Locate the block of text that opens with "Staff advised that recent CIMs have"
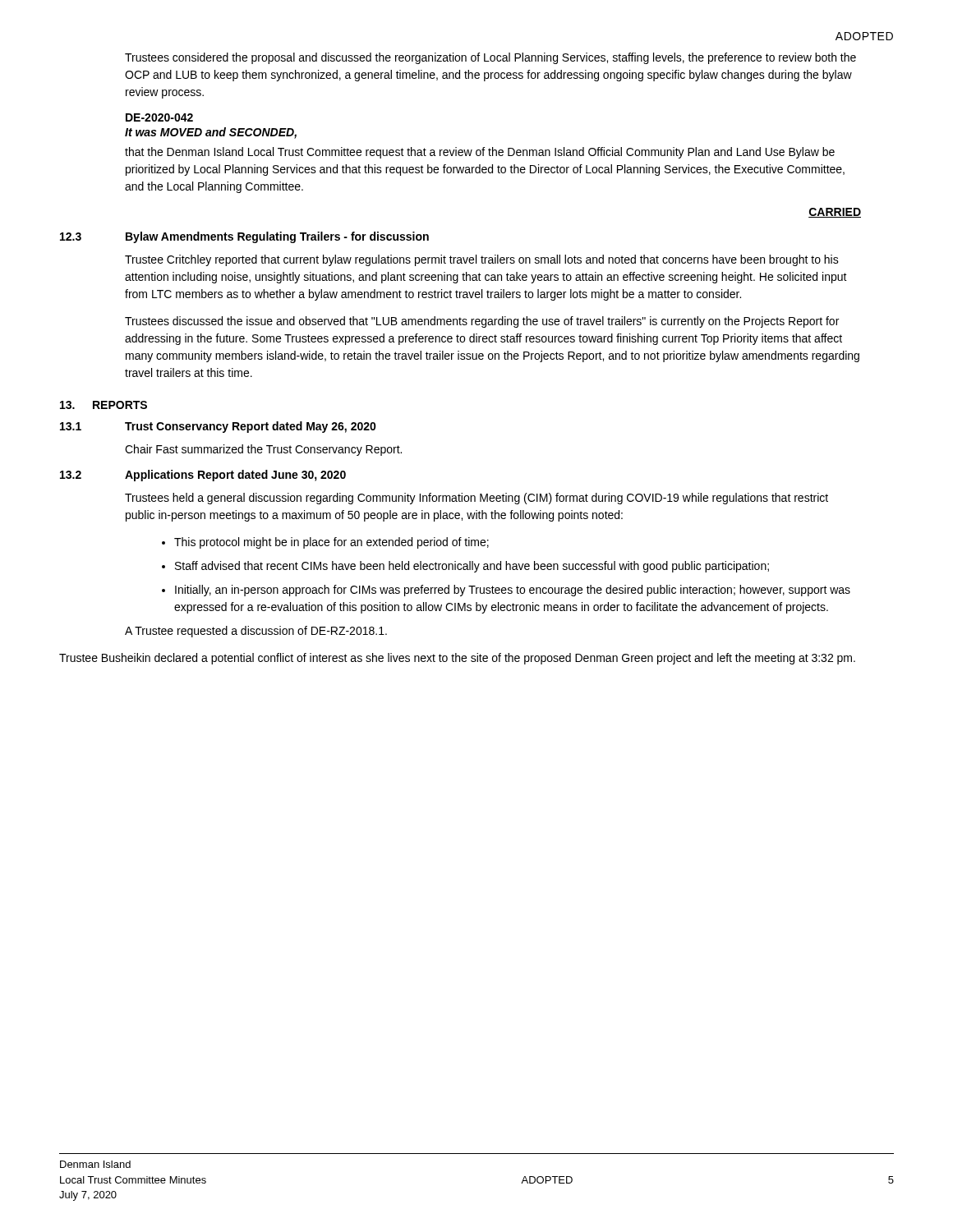 (472, 566)
